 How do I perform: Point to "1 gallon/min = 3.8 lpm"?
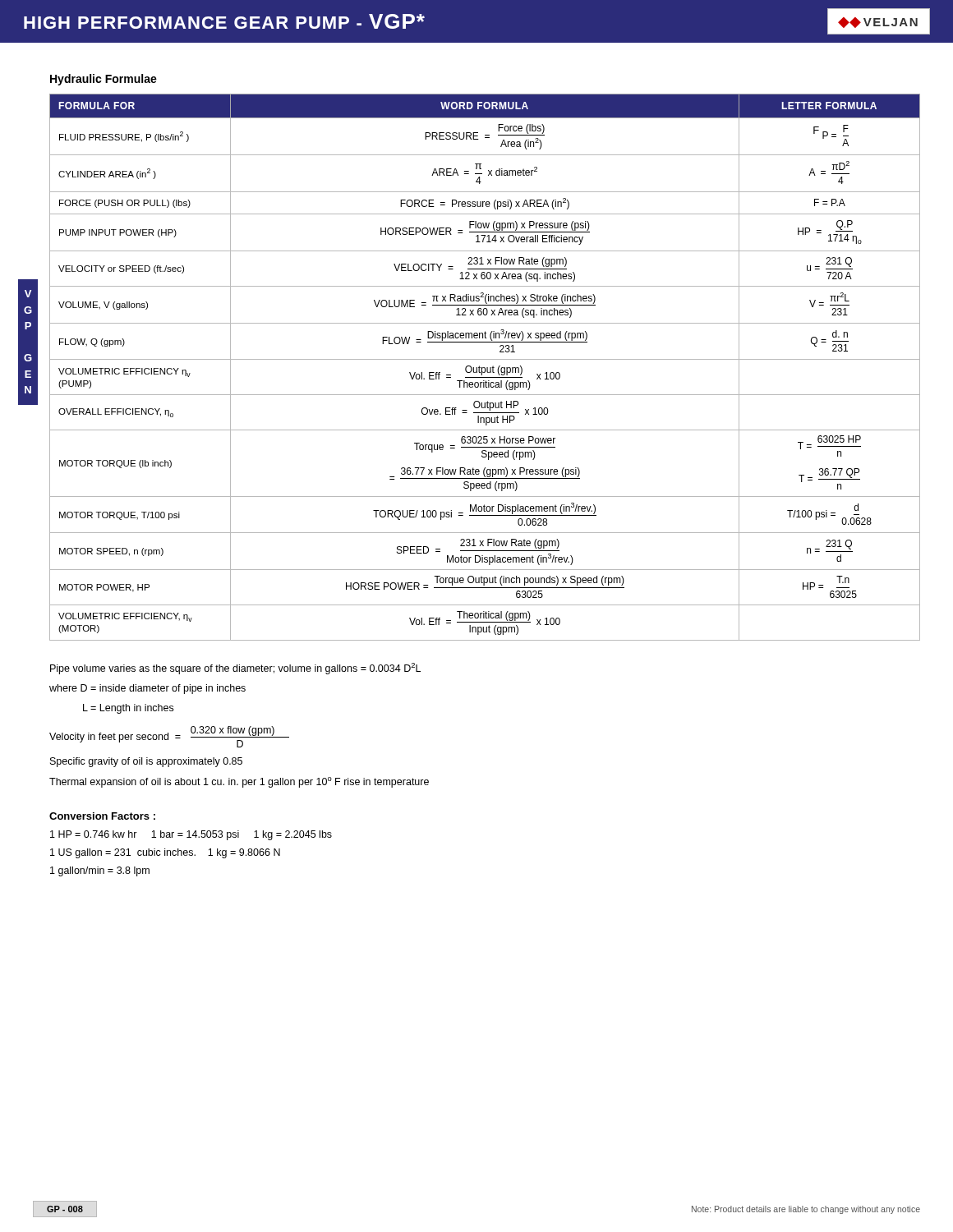[x=100, y=870]
